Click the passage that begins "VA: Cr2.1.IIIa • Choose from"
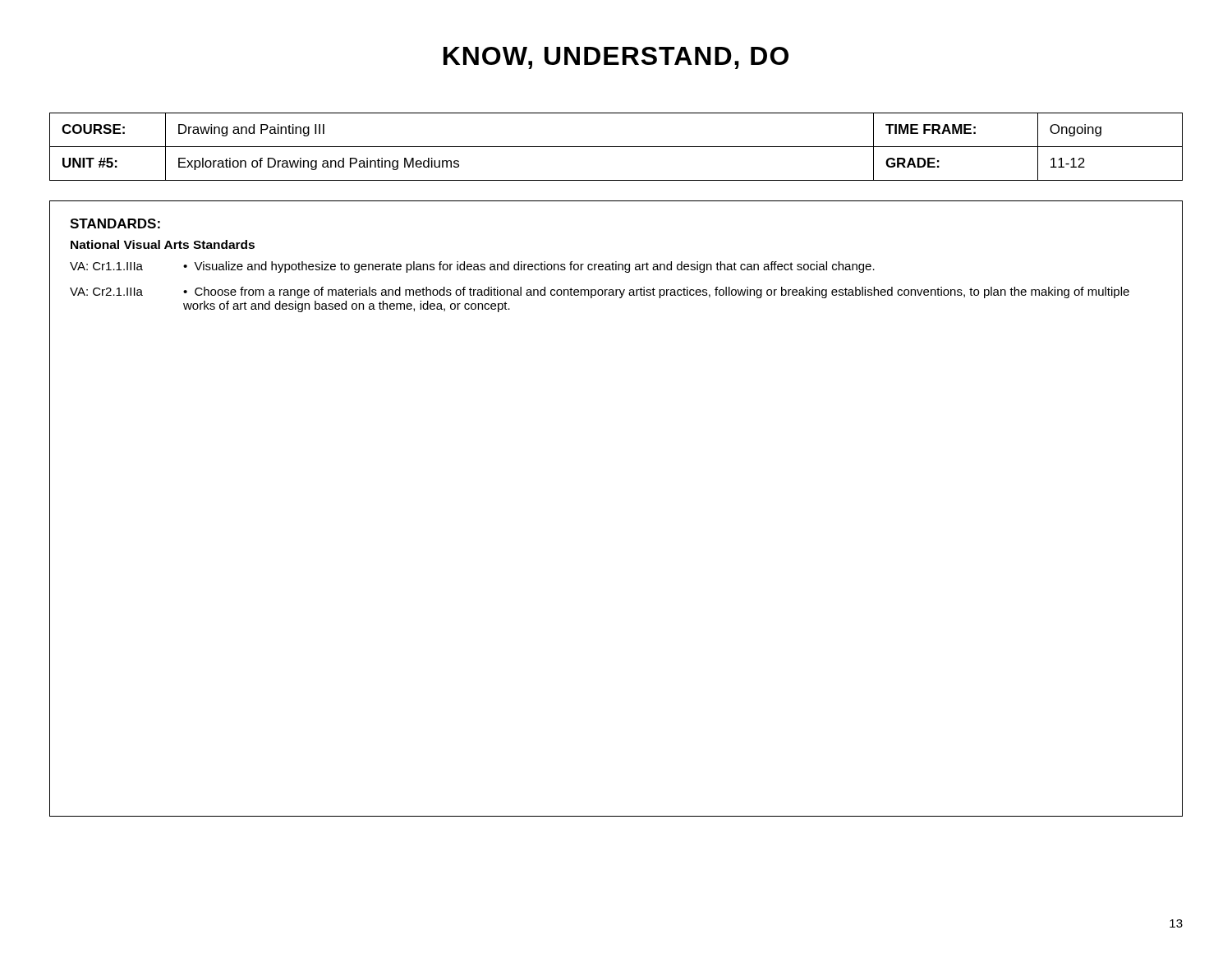This screenshot has height=953, width=1232. click(616, 298)
